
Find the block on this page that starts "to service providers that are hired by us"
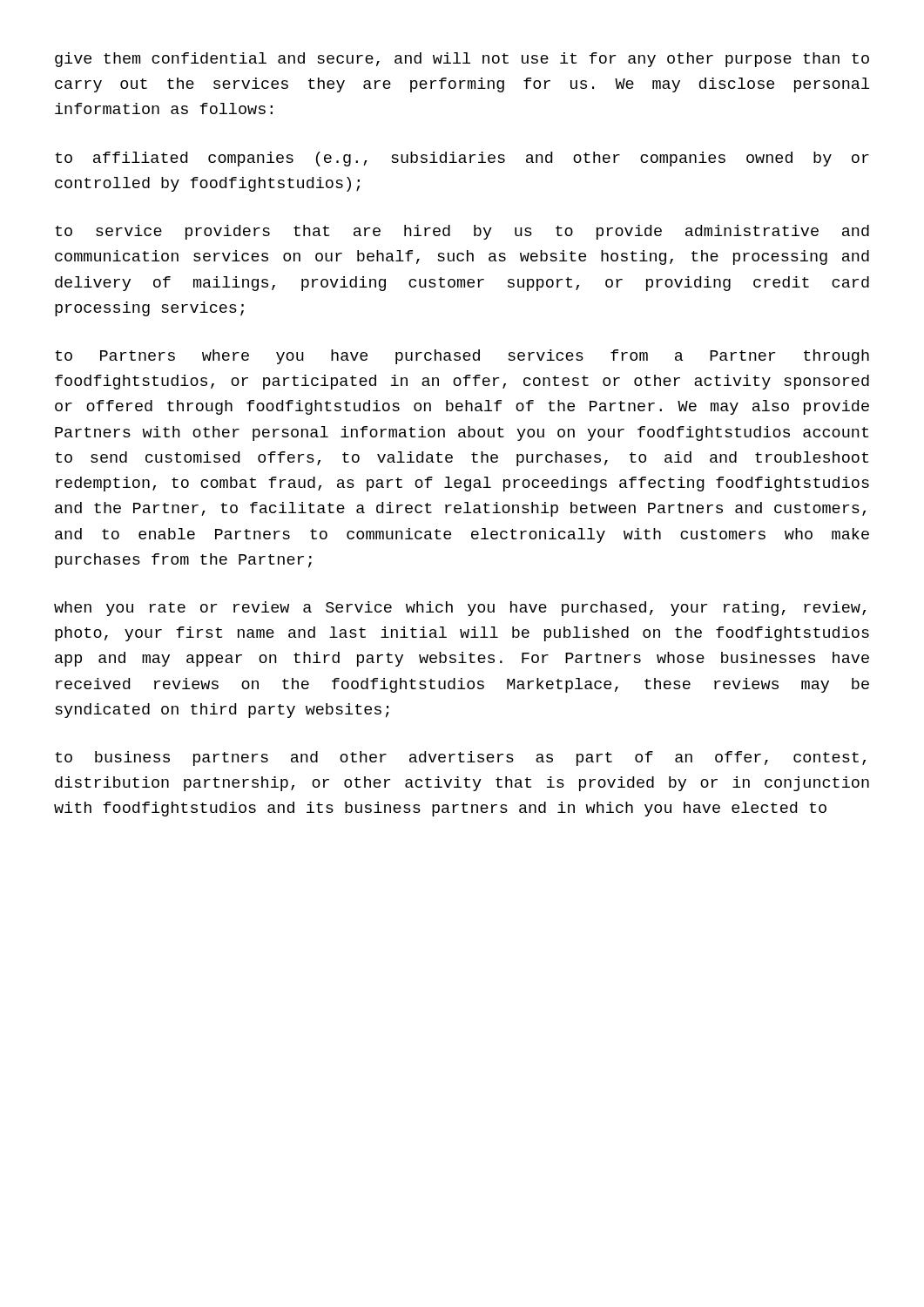click(x=462, y=270)
